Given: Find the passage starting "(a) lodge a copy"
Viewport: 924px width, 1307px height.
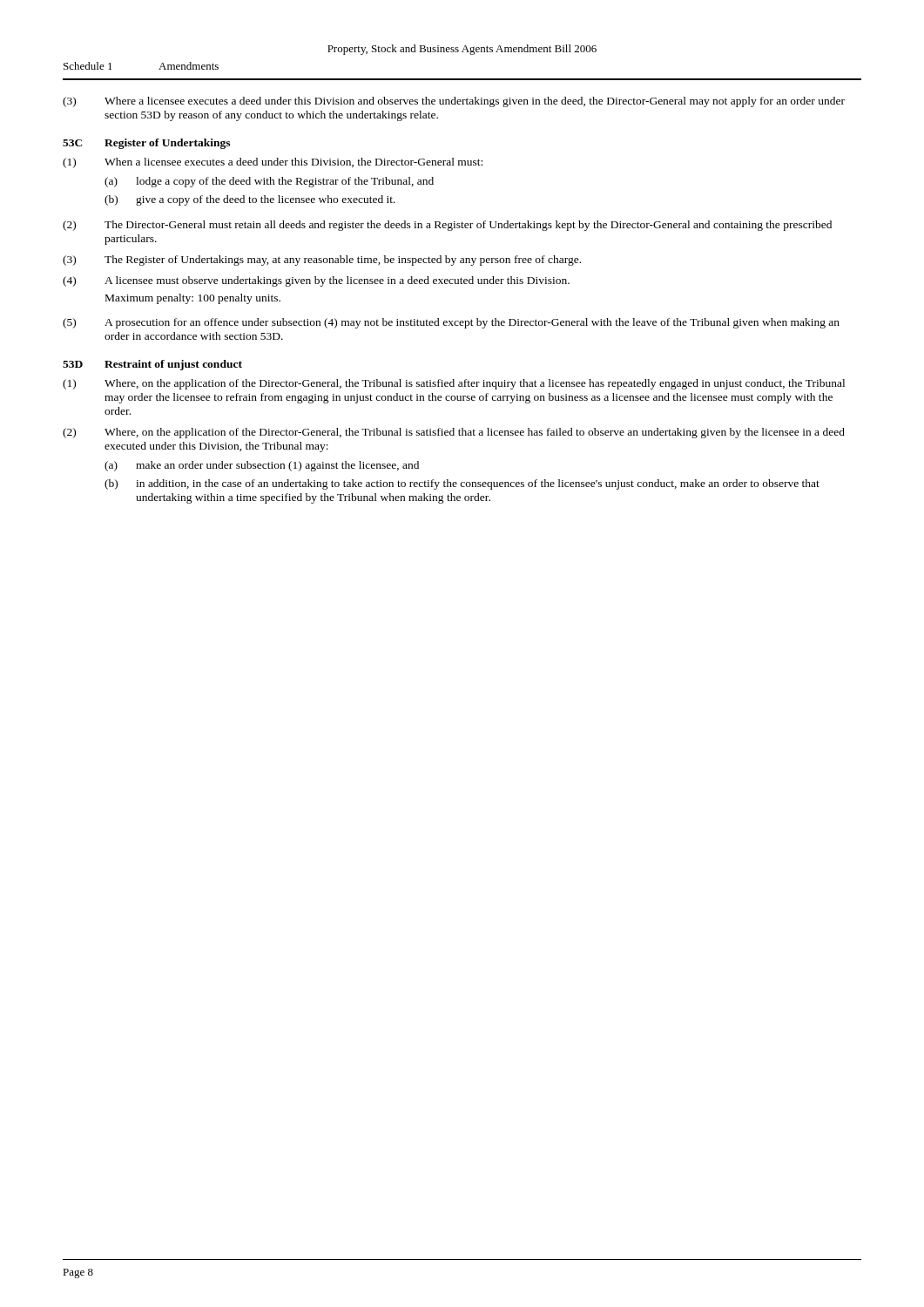Looking at the screenshot, I should 269,182.
